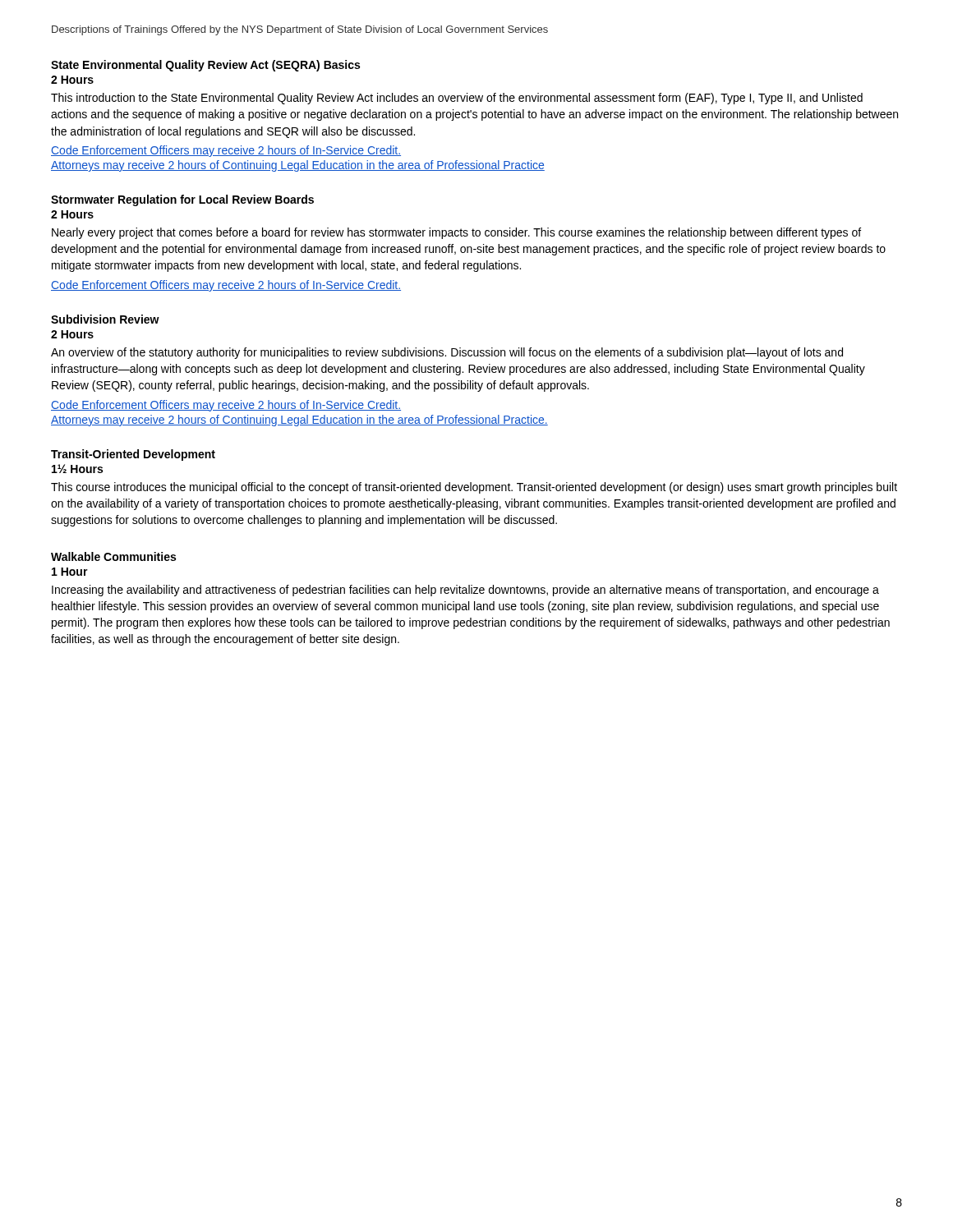
Task: Locate the block of text that opens with "This introduction to the State Environmental Quality"
Action: 475,114
